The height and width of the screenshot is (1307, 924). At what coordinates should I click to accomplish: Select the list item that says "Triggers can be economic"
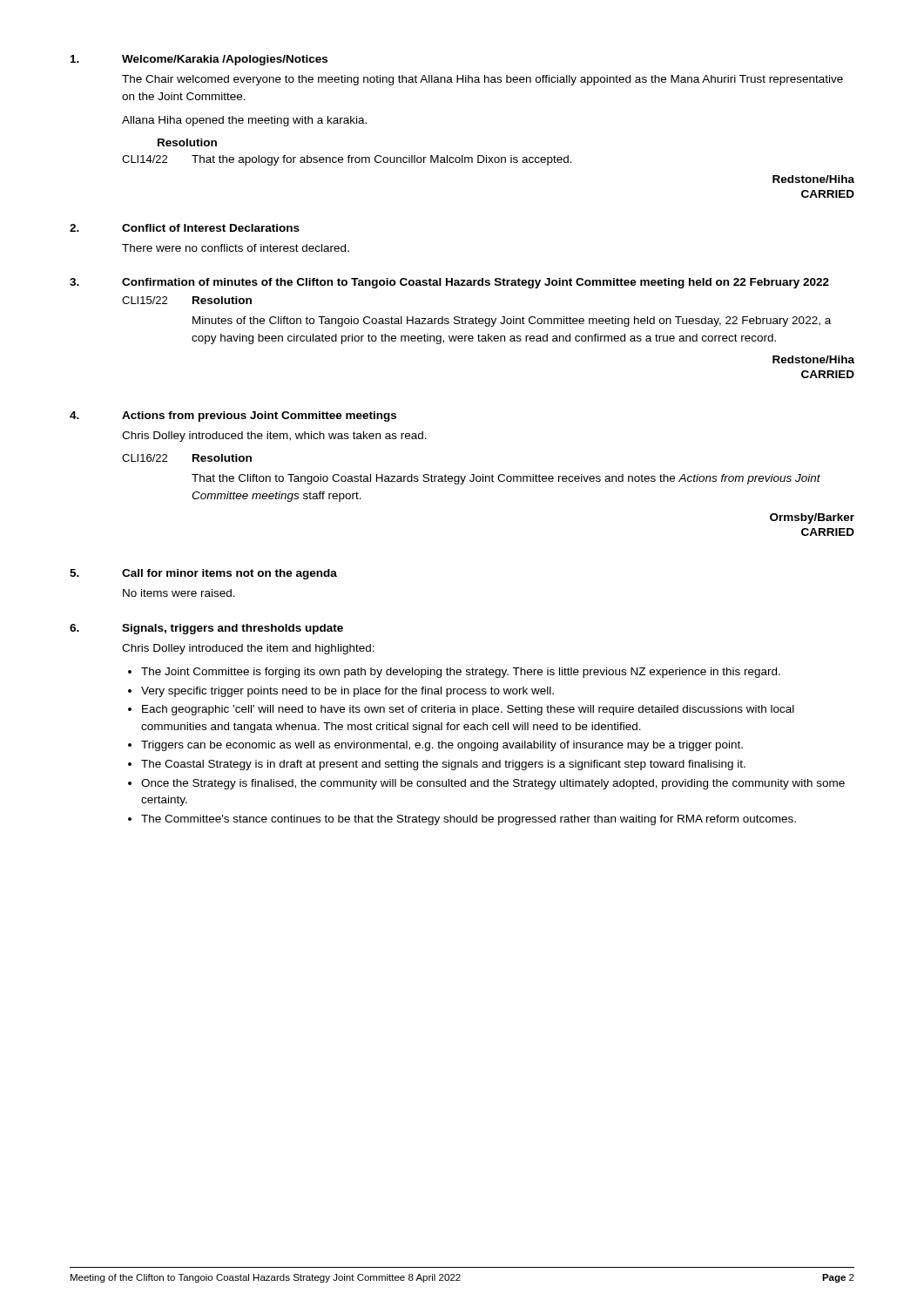click(488, 745)
